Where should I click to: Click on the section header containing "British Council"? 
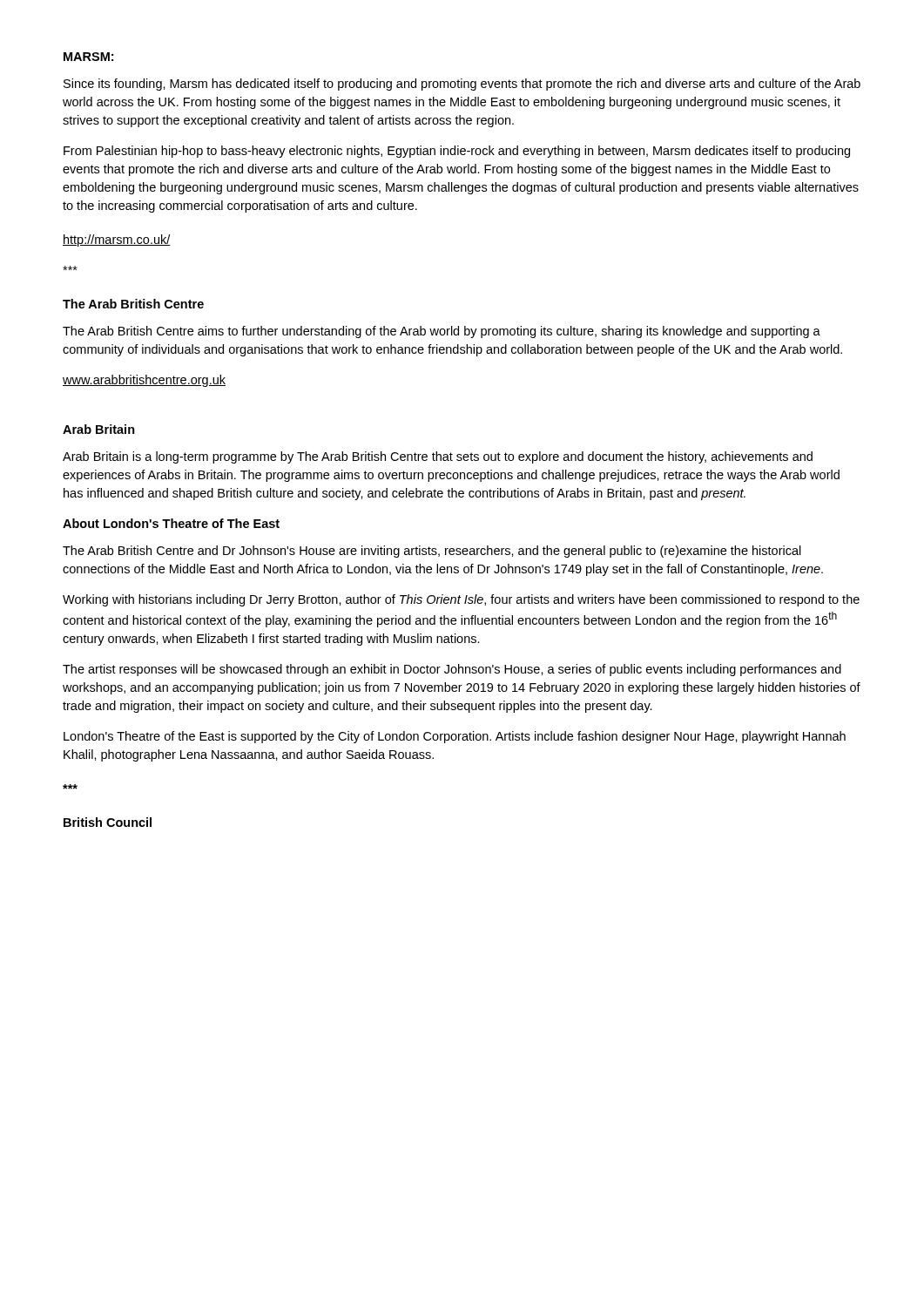(x=108, y=823)
